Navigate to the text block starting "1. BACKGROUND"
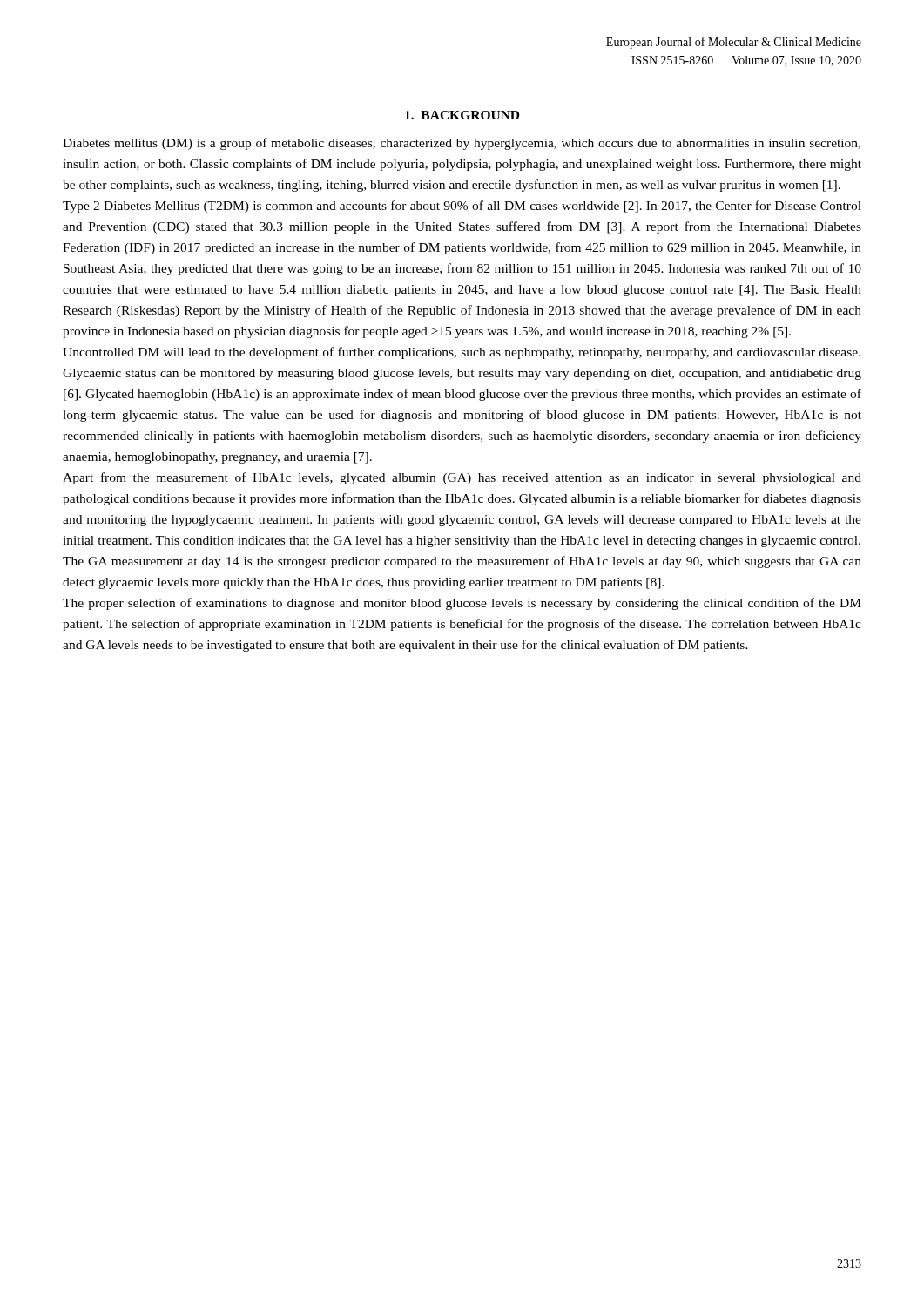The image size is (924, 1307). [462, 115]
